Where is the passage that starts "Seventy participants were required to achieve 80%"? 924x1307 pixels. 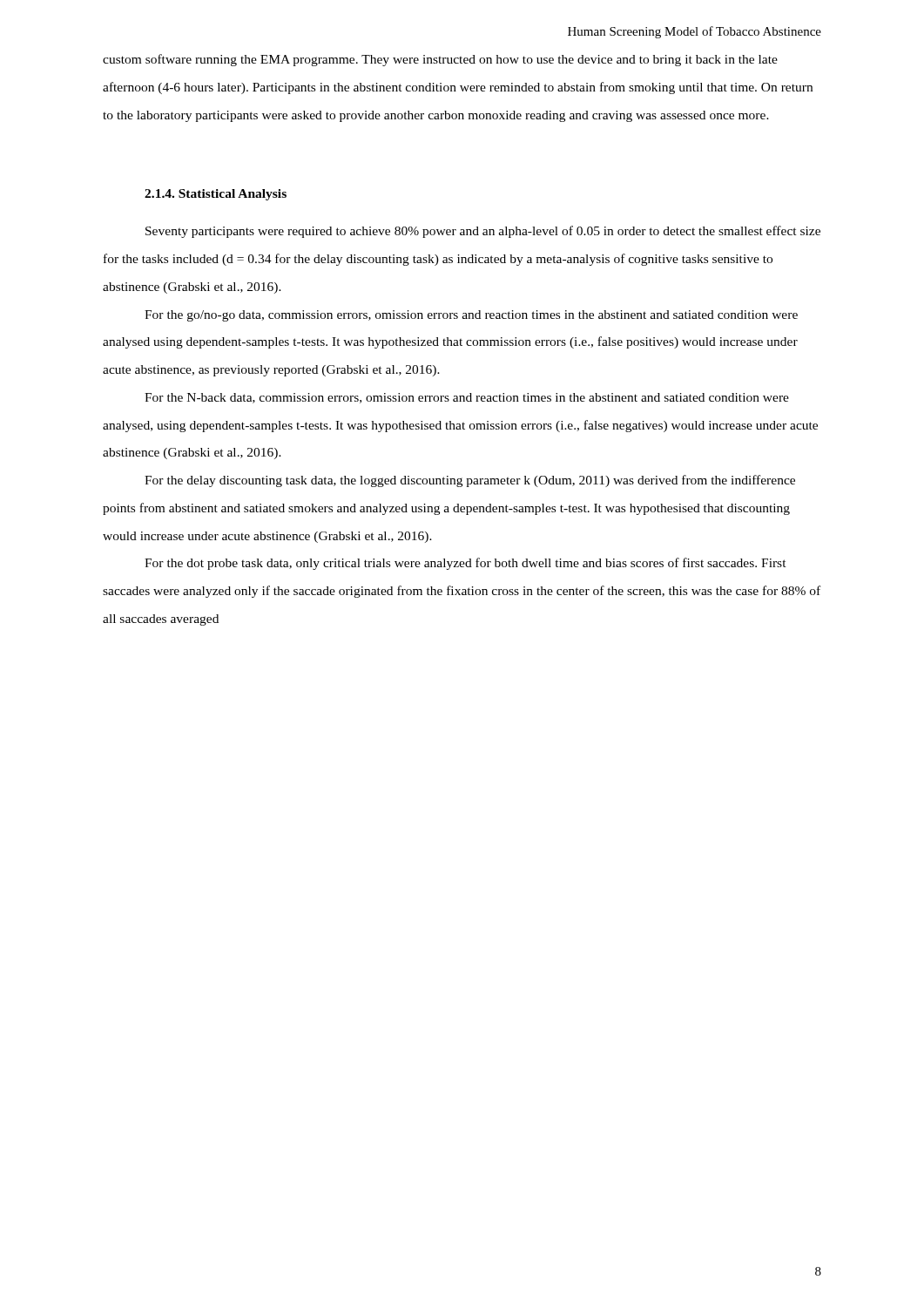[462, 258]
